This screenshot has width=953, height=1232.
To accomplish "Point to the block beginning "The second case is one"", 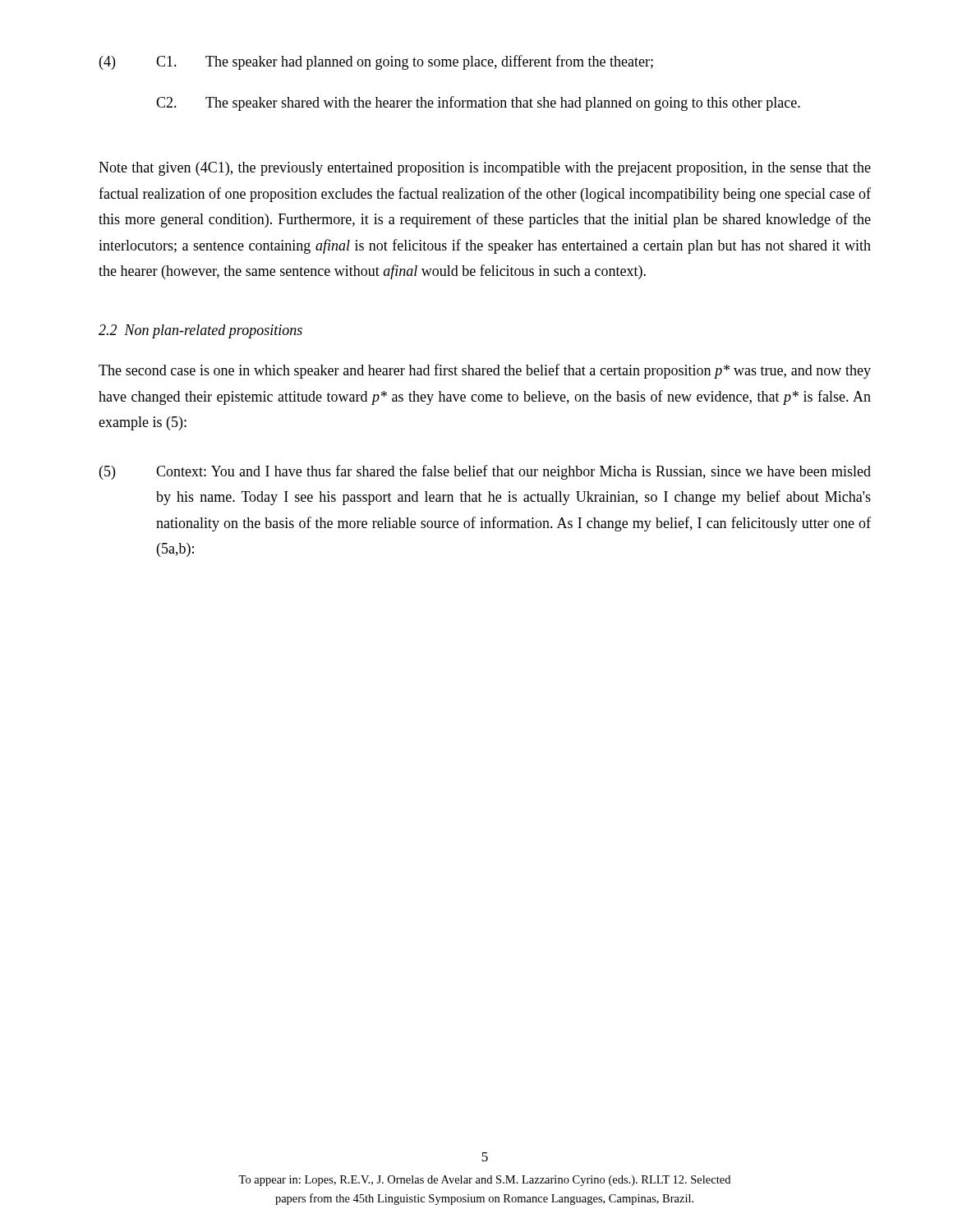I will click(485, 396).
